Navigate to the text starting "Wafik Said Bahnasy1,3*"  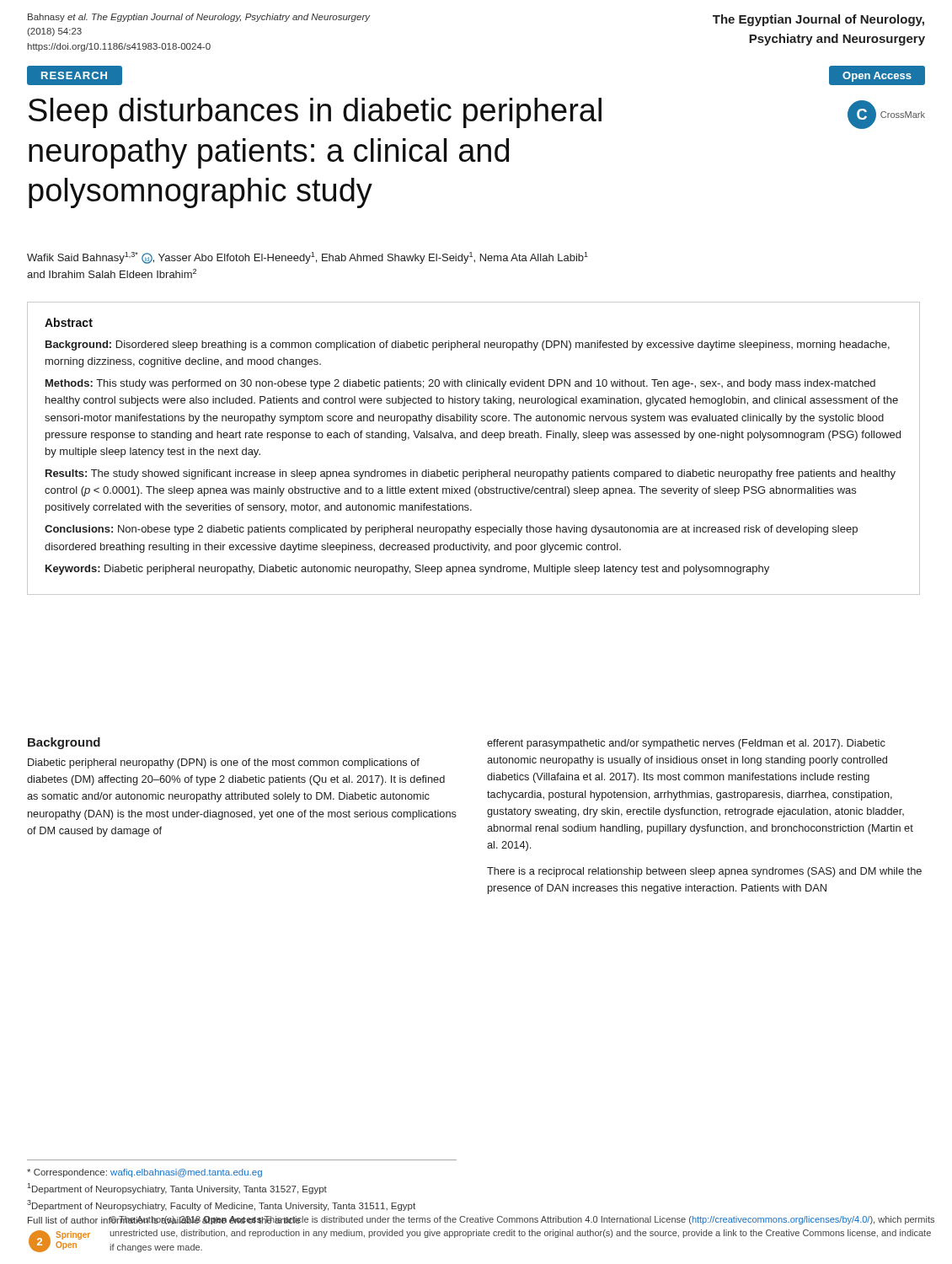pos(307,266)
